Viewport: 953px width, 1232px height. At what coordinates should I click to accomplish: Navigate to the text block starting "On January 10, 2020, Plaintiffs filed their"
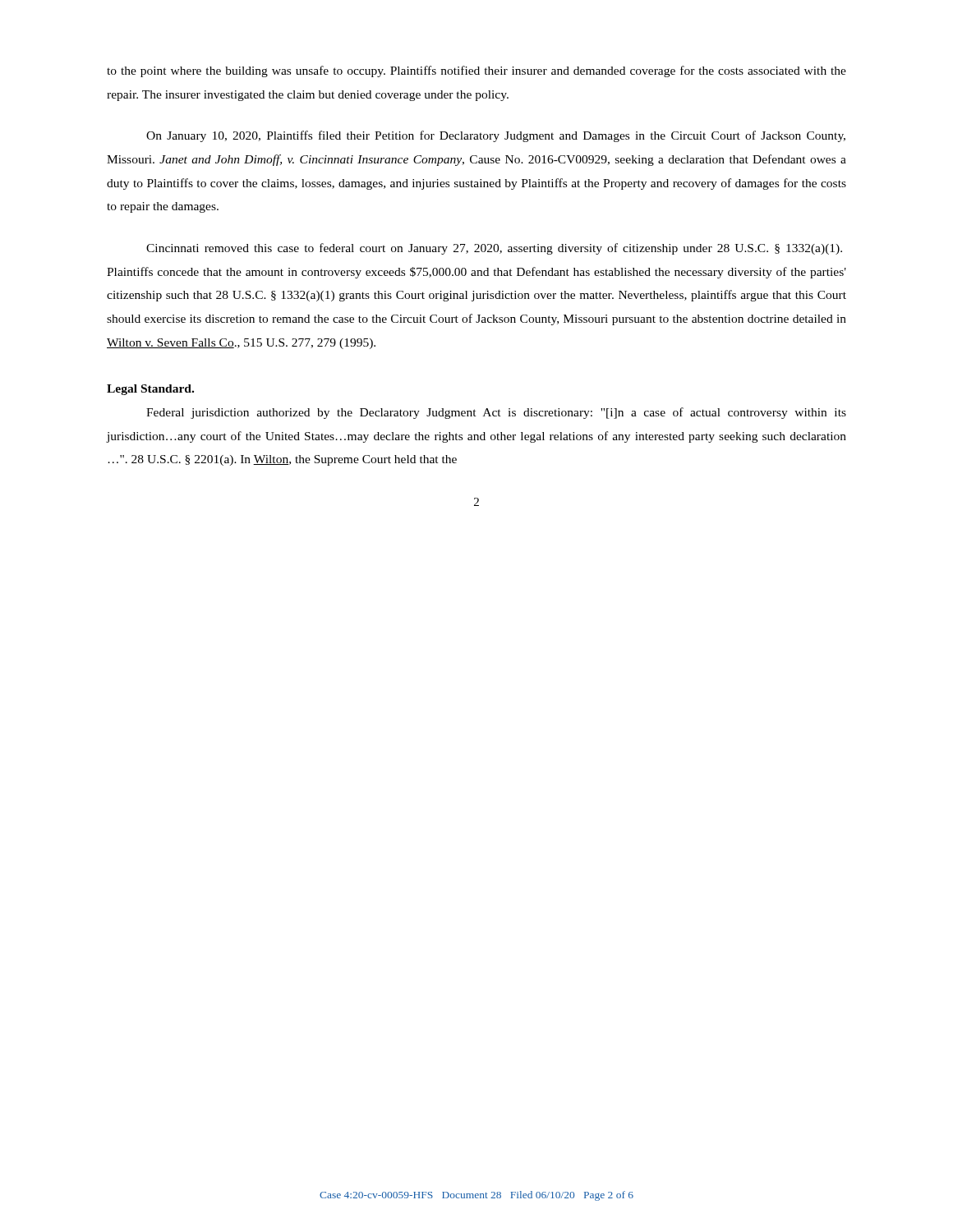coord(476,171)
